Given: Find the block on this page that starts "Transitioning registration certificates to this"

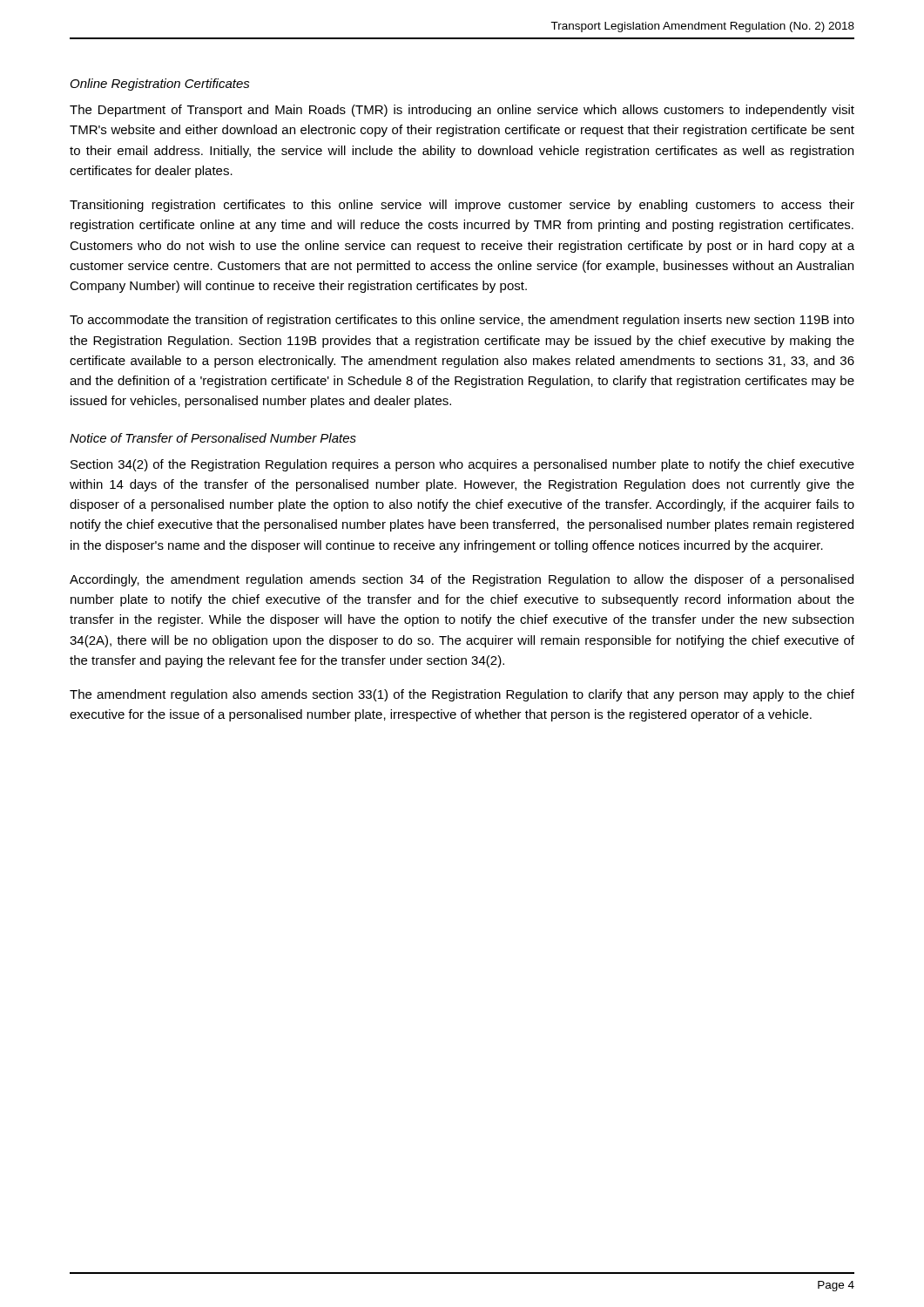Looking at the screenshot, I should [462, 245].
